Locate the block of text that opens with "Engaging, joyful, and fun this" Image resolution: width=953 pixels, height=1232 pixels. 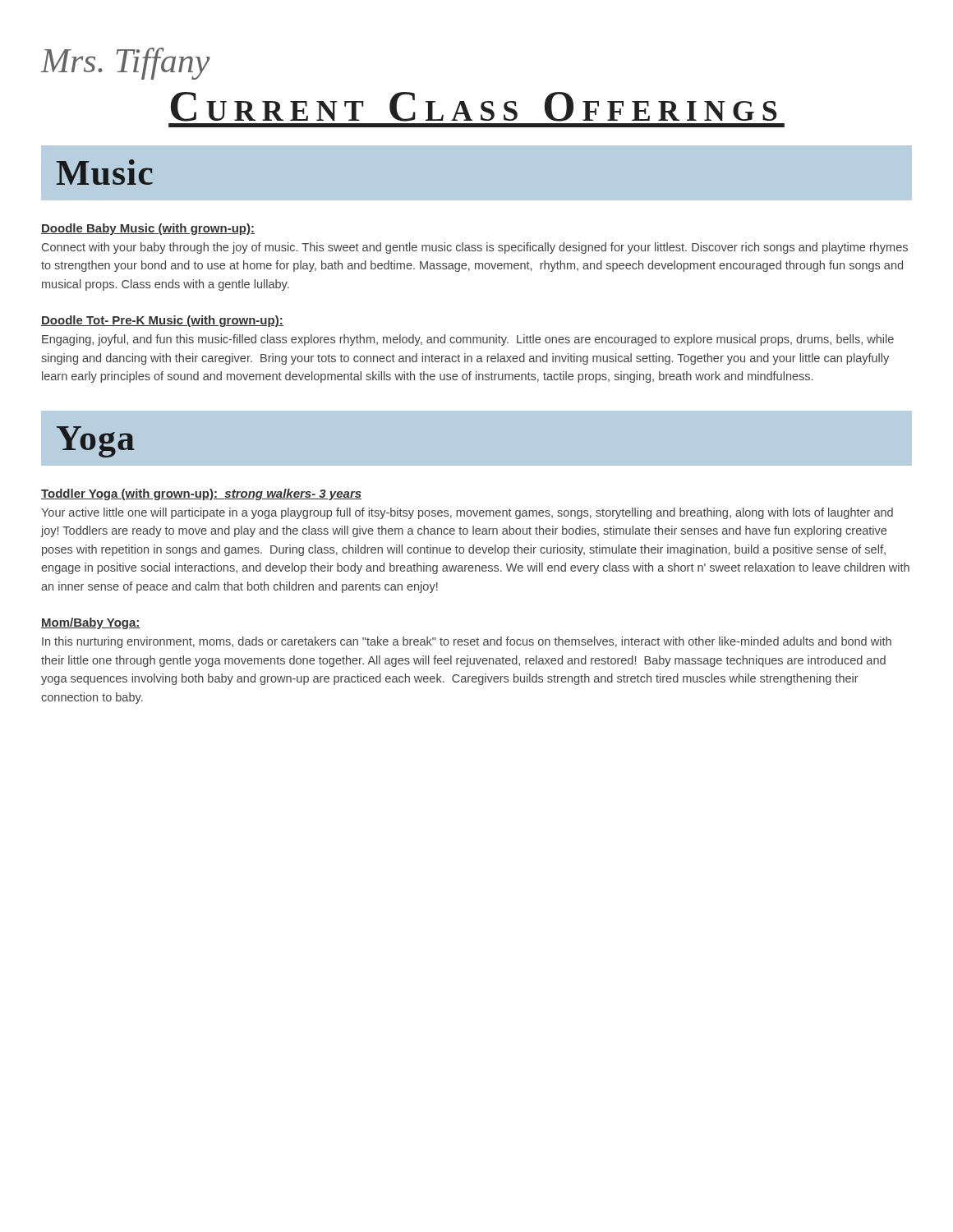point(468,358)
